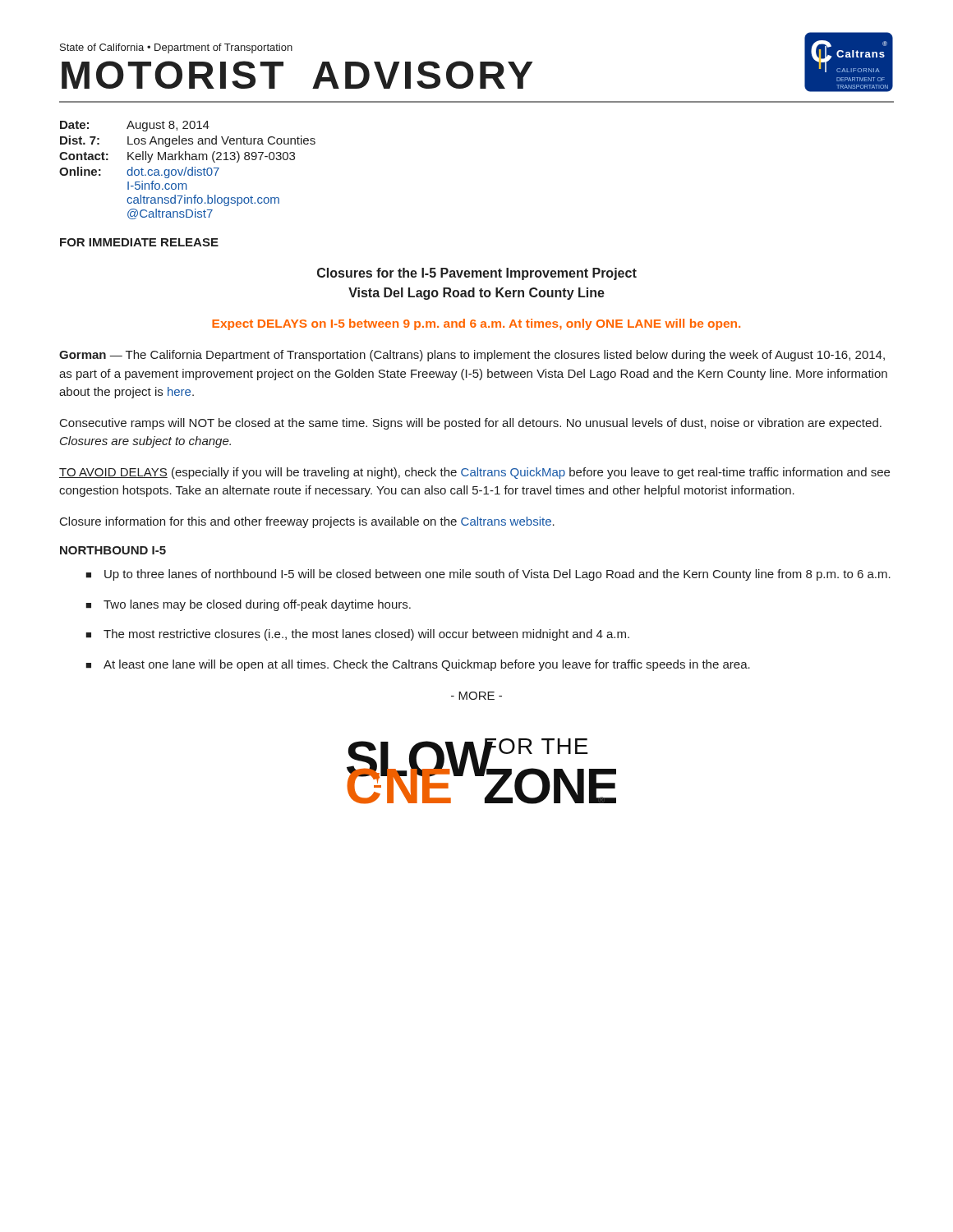Point to the region starting "Date: August 8, 2014 Dist. 7: Los Angeles"
This screenshot has height=1232, width=953.
(135, 126)
